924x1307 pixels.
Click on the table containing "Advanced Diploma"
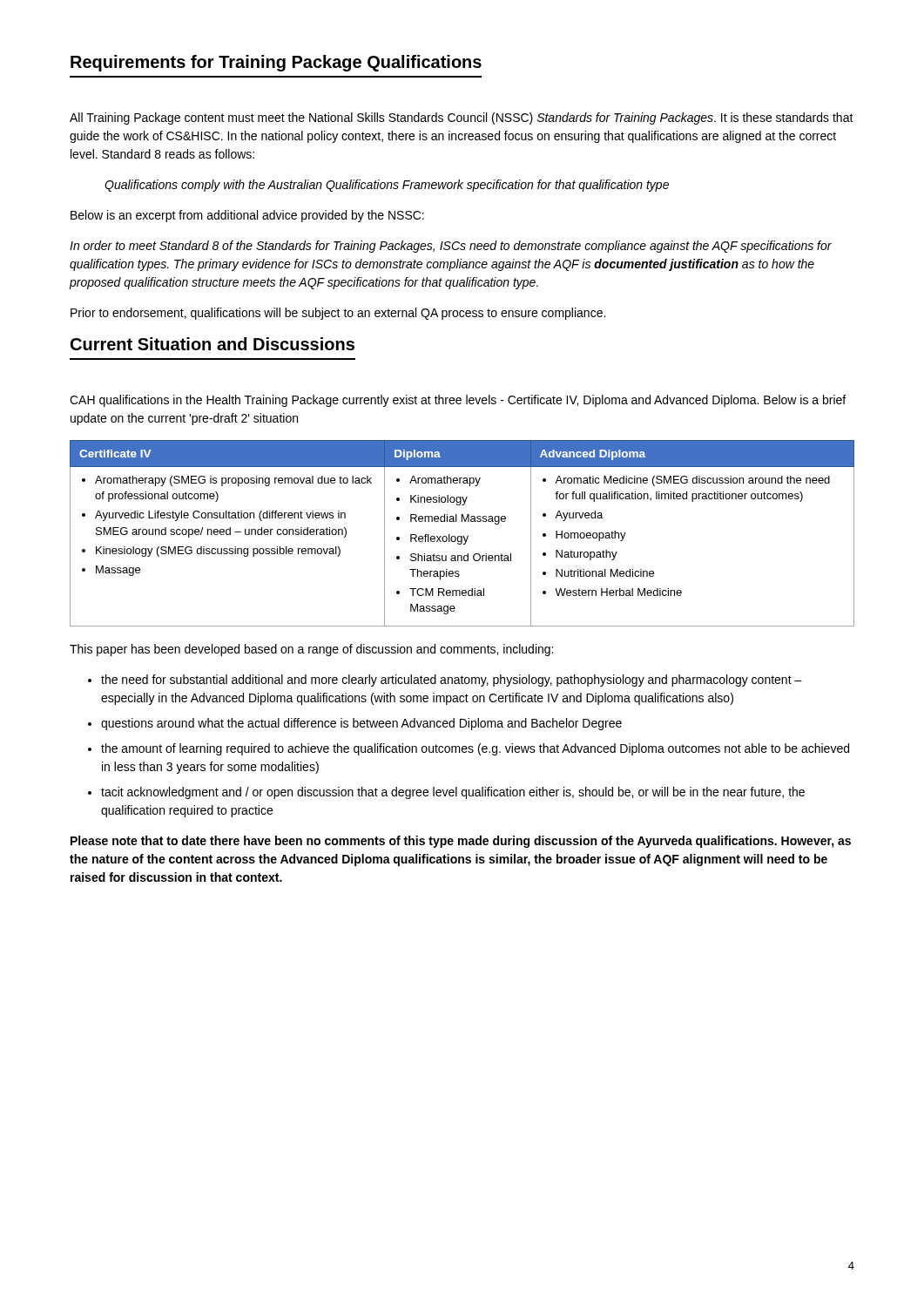[x=462, y=533]
